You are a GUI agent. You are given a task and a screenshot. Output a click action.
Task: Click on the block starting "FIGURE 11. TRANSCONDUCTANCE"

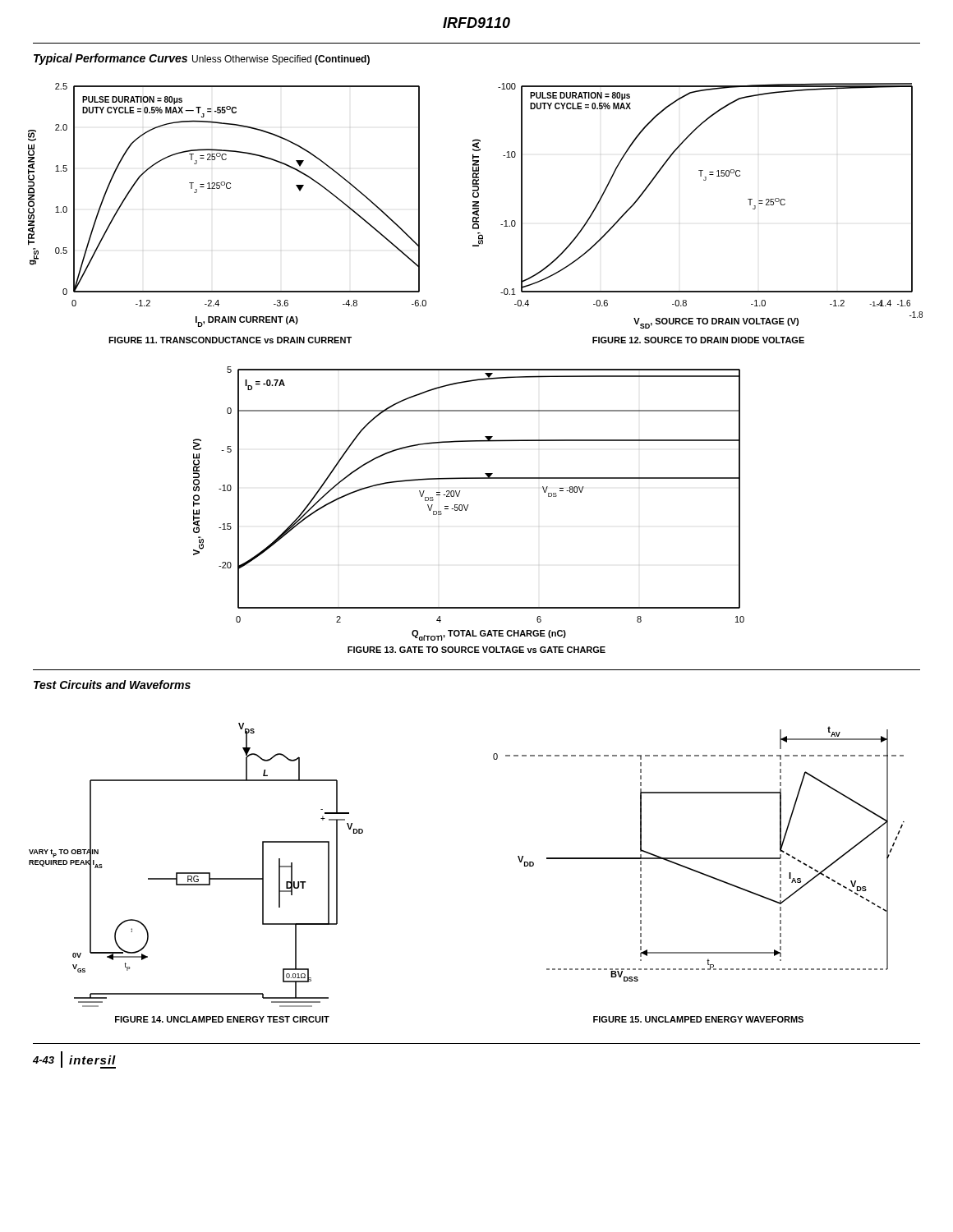coord(230,340)
